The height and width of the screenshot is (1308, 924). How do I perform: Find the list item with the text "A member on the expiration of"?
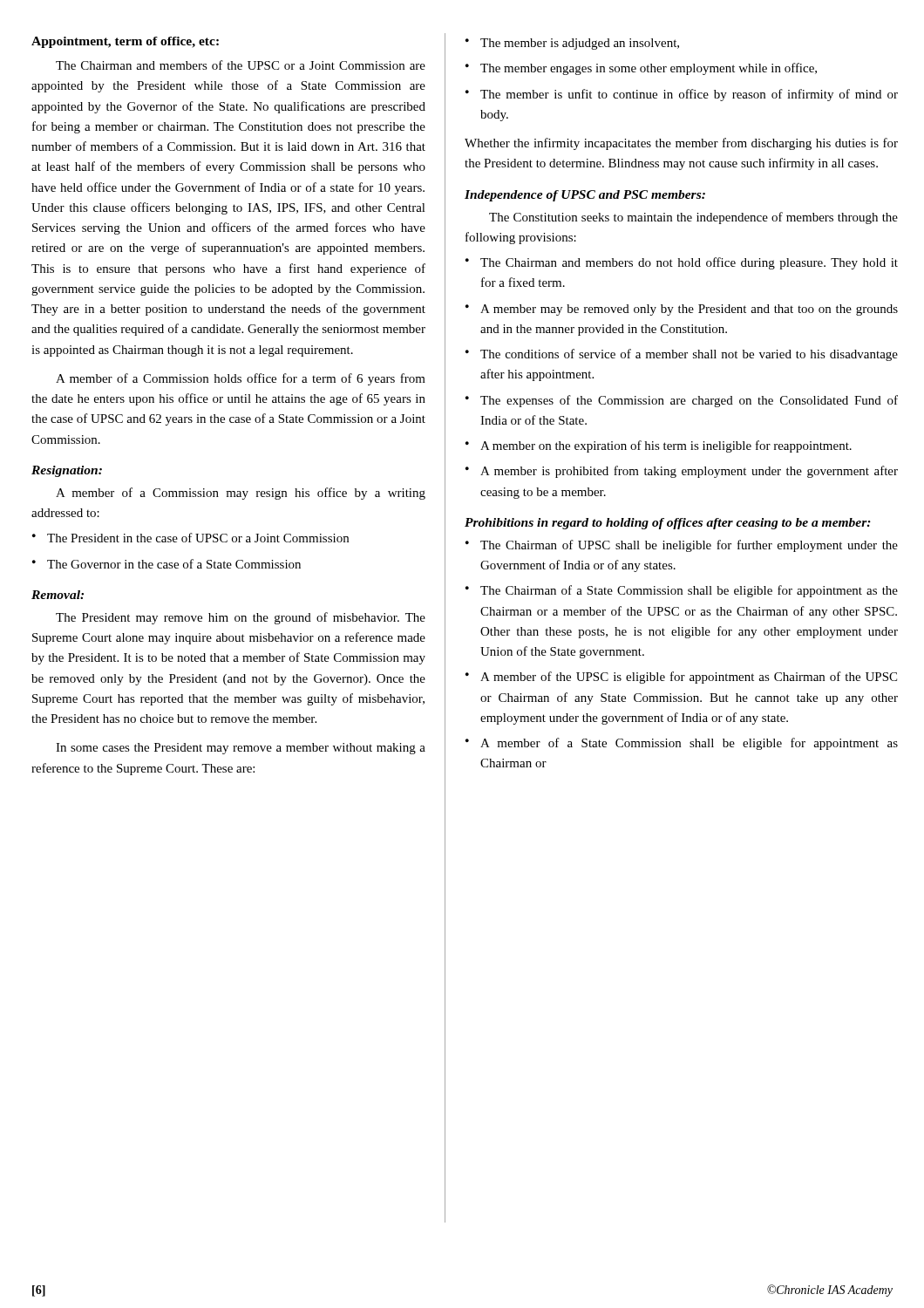coord(666,446)
